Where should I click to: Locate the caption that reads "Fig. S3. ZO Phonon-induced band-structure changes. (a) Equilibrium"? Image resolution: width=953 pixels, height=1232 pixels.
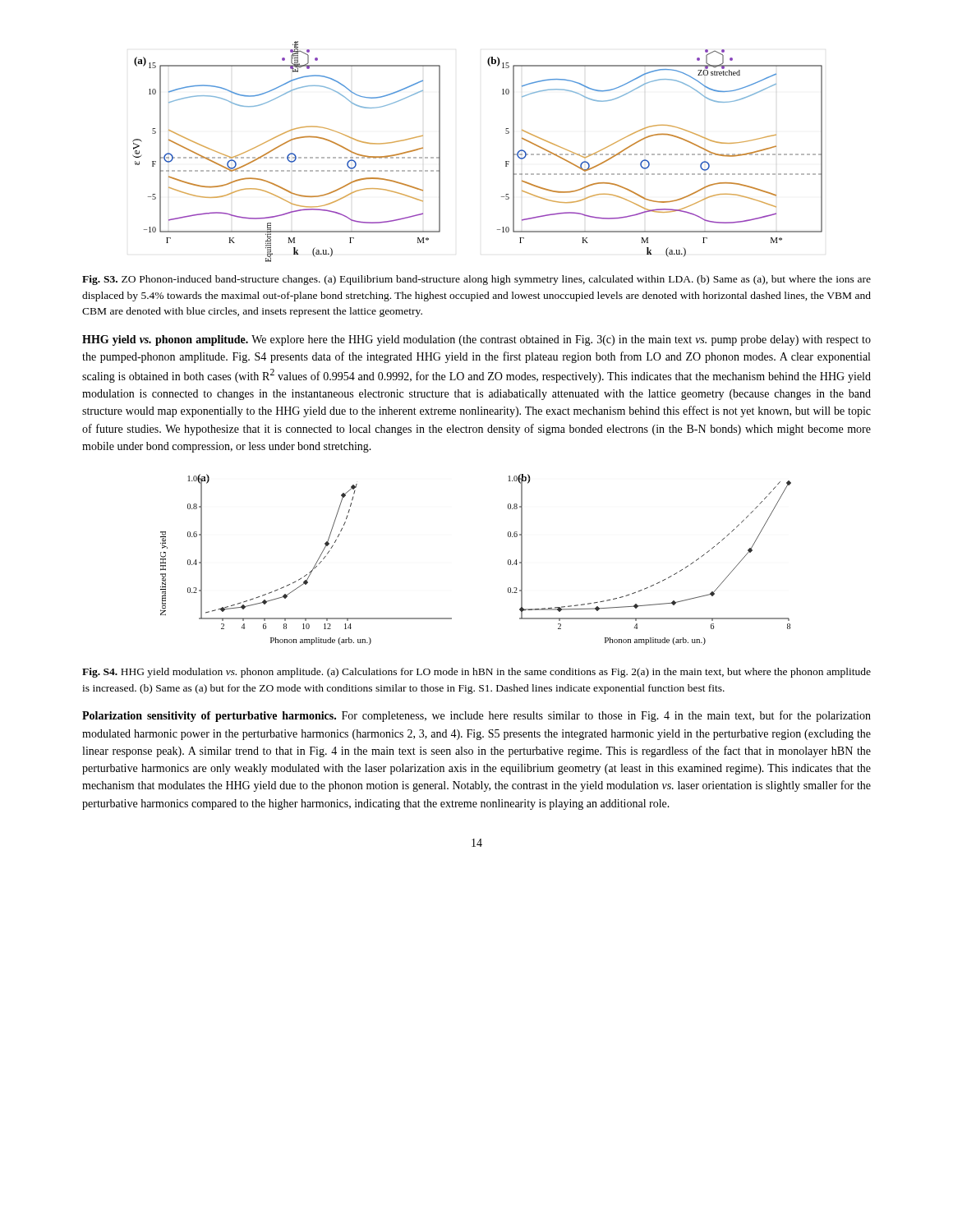coord(476,295)
